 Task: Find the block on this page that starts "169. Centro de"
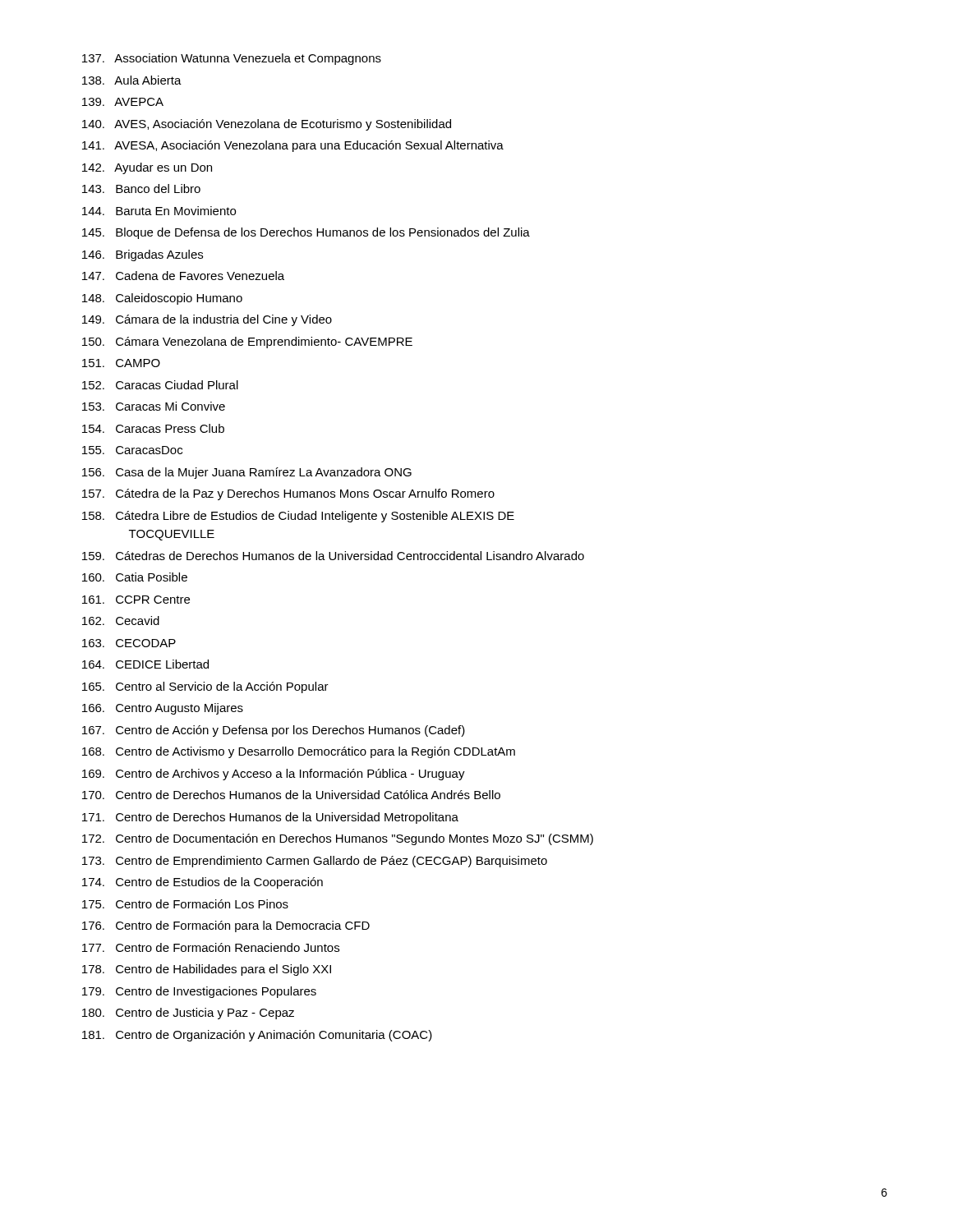(265, 773)
